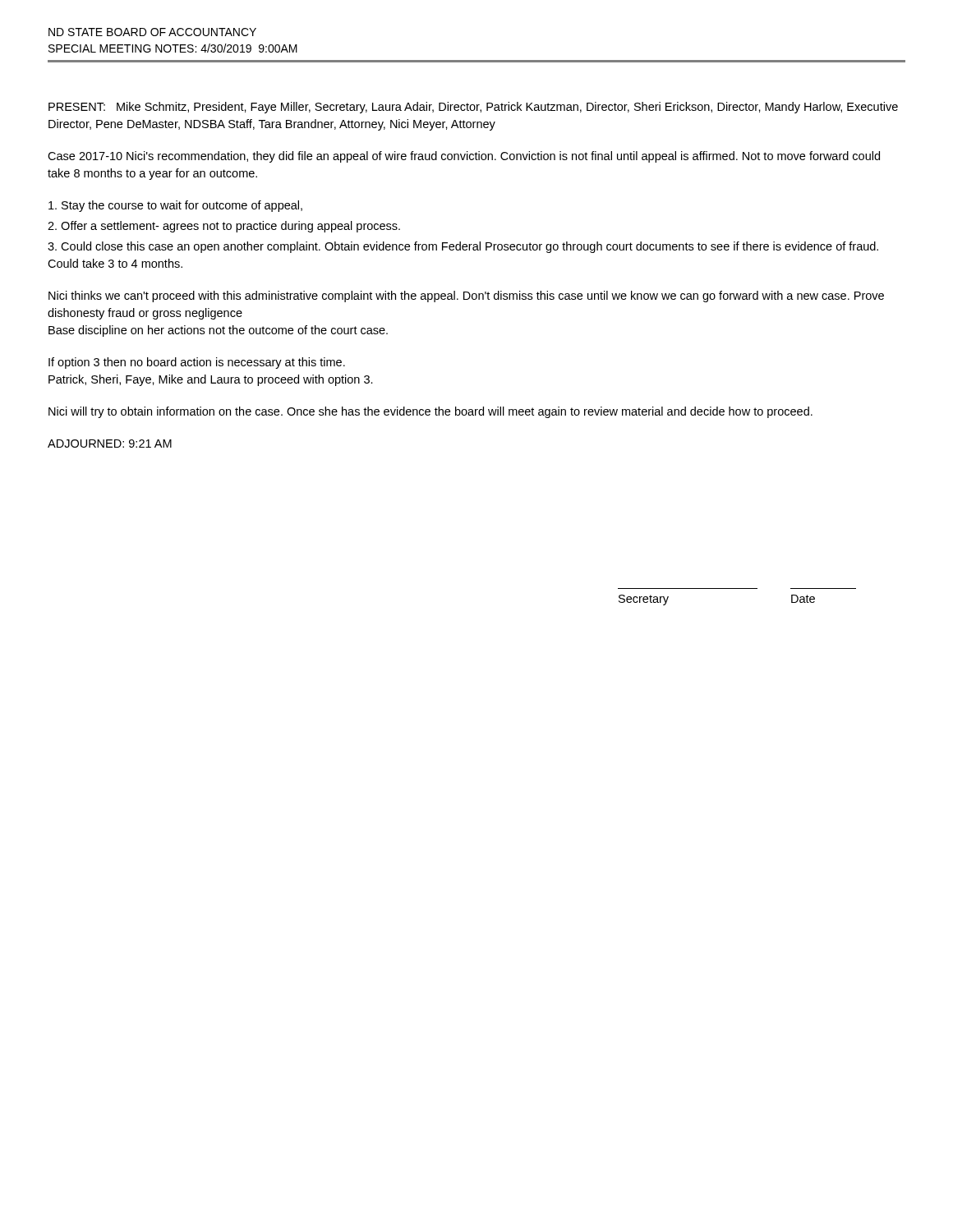The width and height of the screenshot is (953, 1232).
Task: Click on the list item with the text "Stay the course to"
Action: (175, 205)
